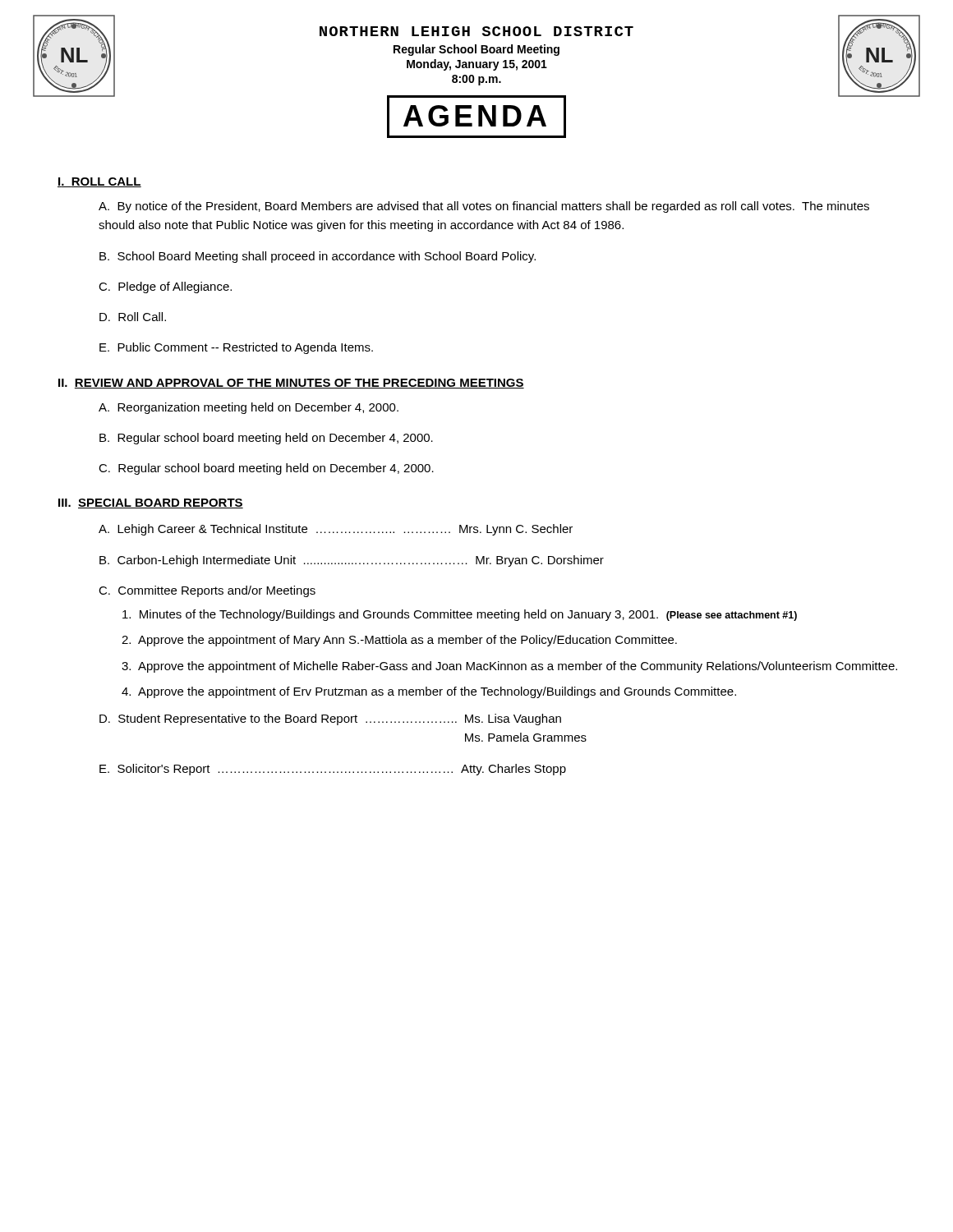Navigate to the passage starting "A. Lehigh Career & Technical"
The height and width of the screenshot is (1232, 953).
tap(336, 529)
